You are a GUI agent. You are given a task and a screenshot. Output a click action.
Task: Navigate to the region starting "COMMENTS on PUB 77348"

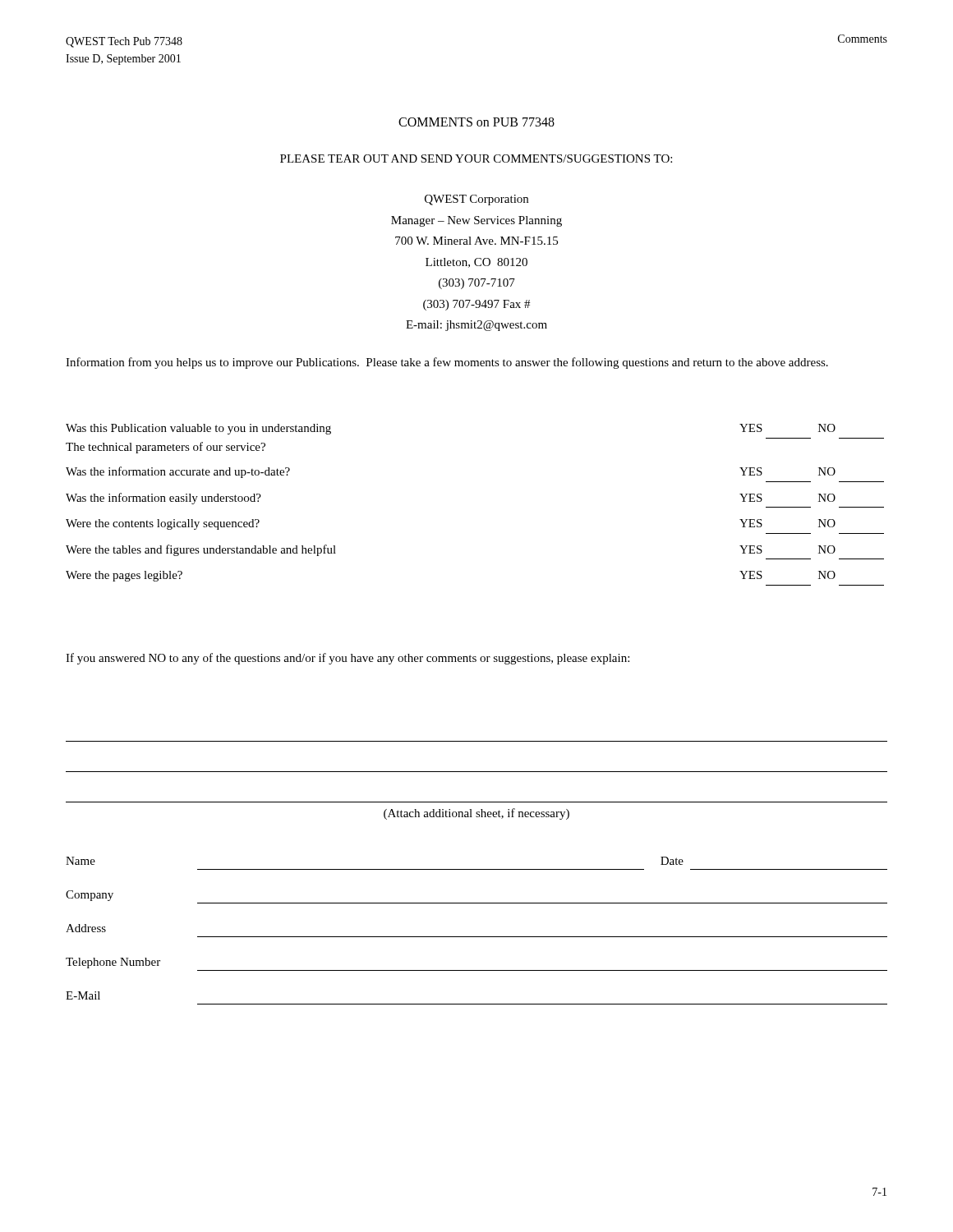pyautogui.click(x=476, y=122)
